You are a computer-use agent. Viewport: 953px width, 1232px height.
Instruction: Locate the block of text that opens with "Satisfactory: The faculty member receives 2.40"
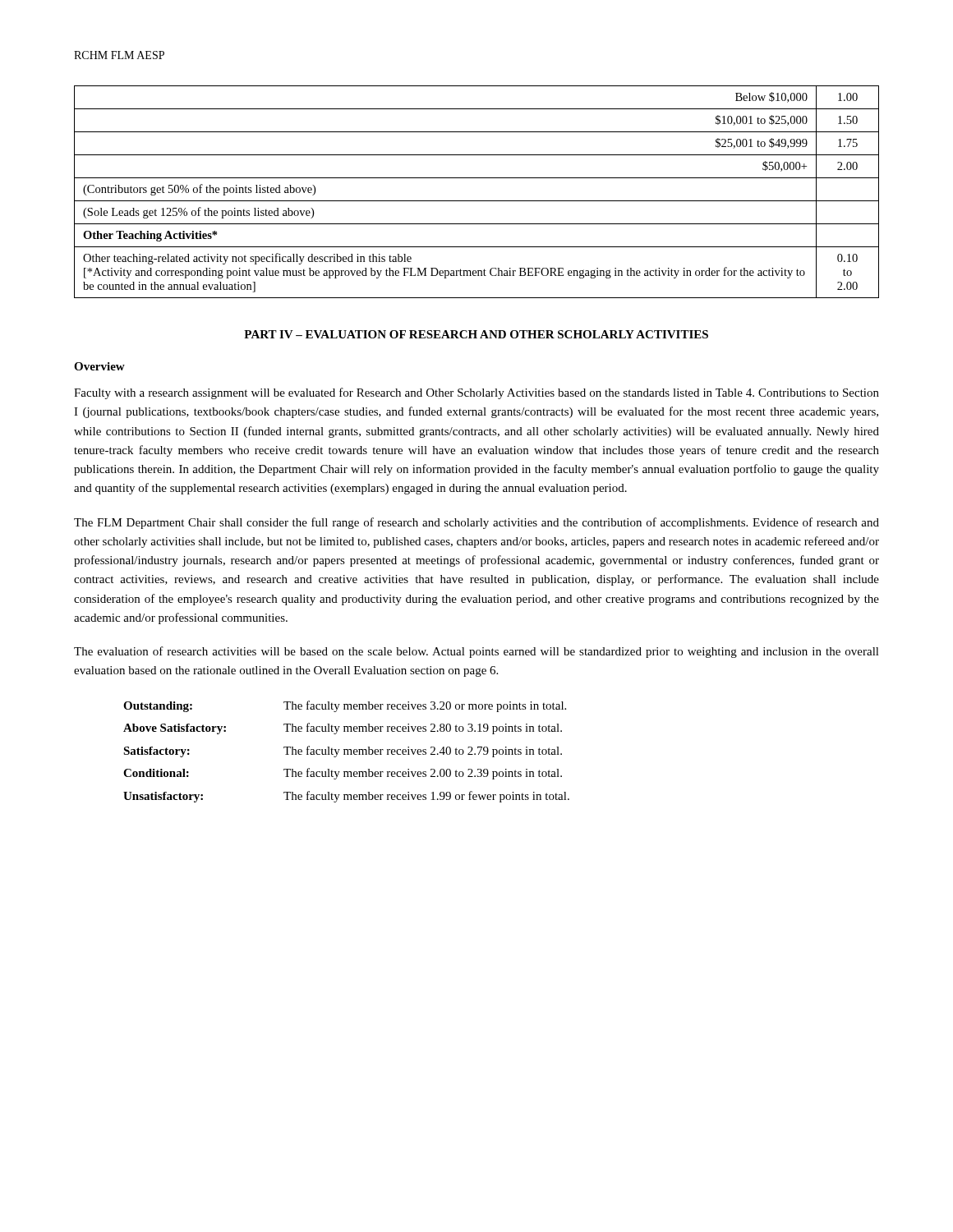pos(501,751)
